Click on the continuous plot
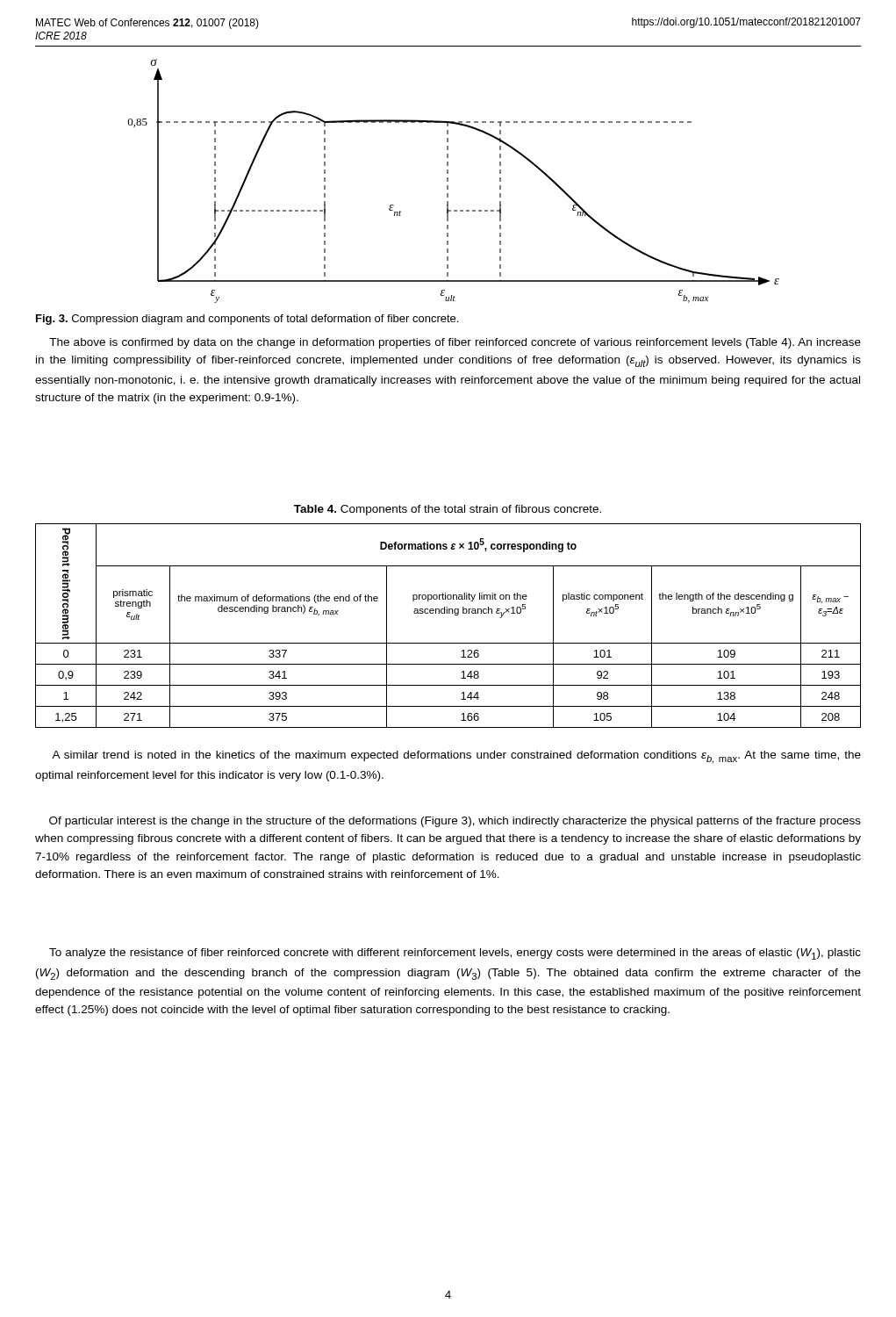 [x=430, y=183]
